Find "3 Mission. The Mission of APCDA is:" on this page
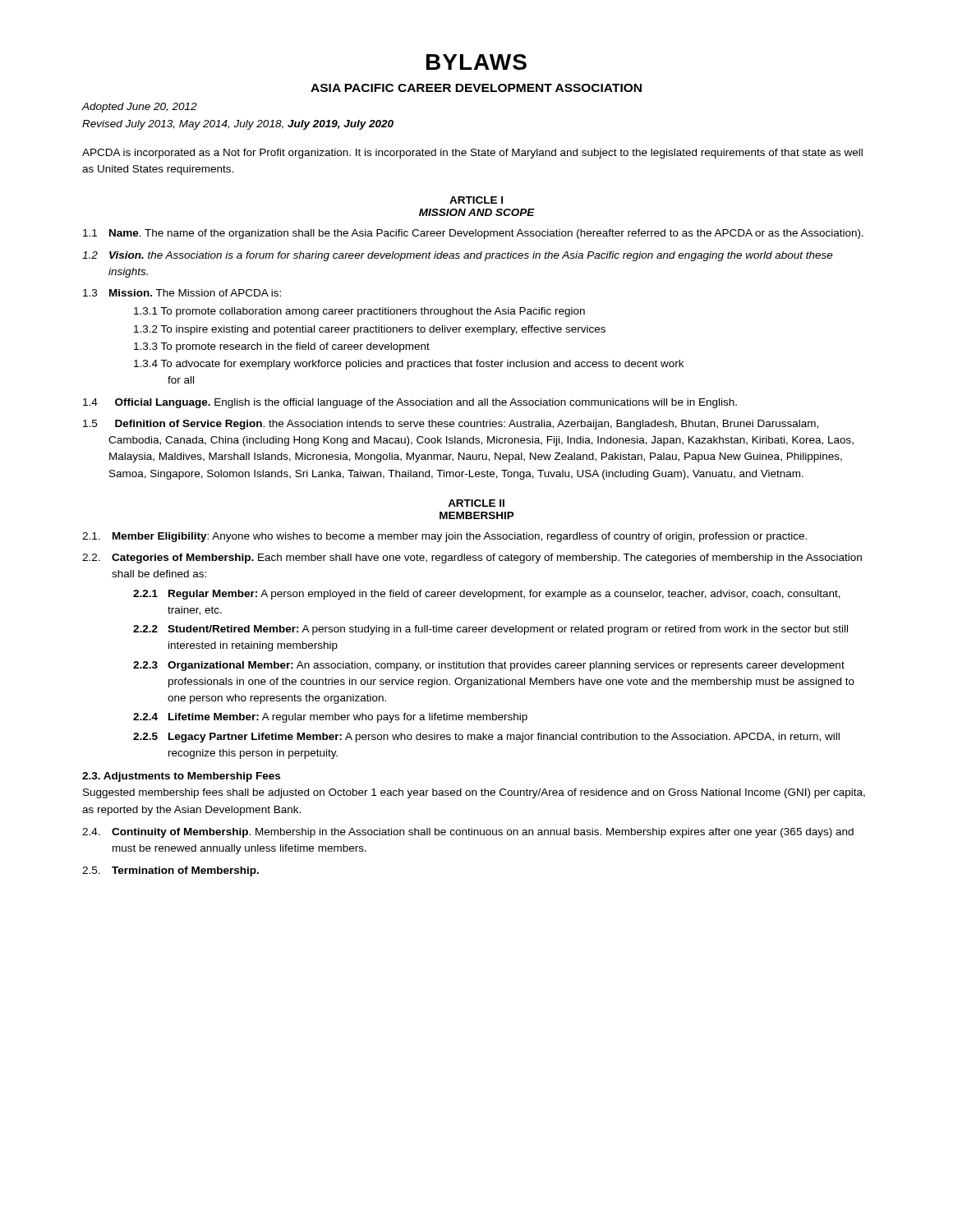 pyautogui.click(x=182, y=293)
